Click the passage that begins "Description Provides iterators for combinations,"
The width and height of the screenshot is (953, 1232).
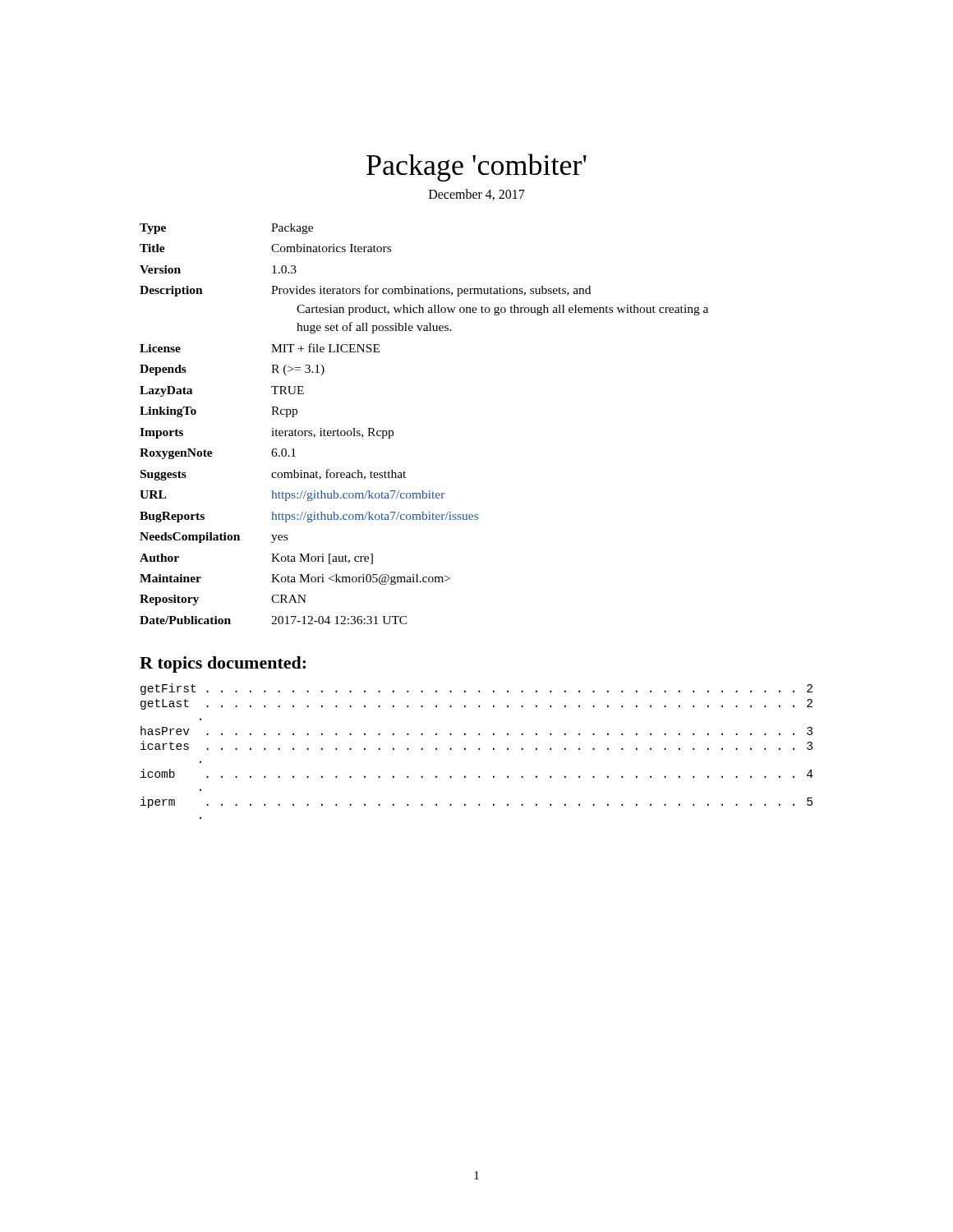click(476, 309)
